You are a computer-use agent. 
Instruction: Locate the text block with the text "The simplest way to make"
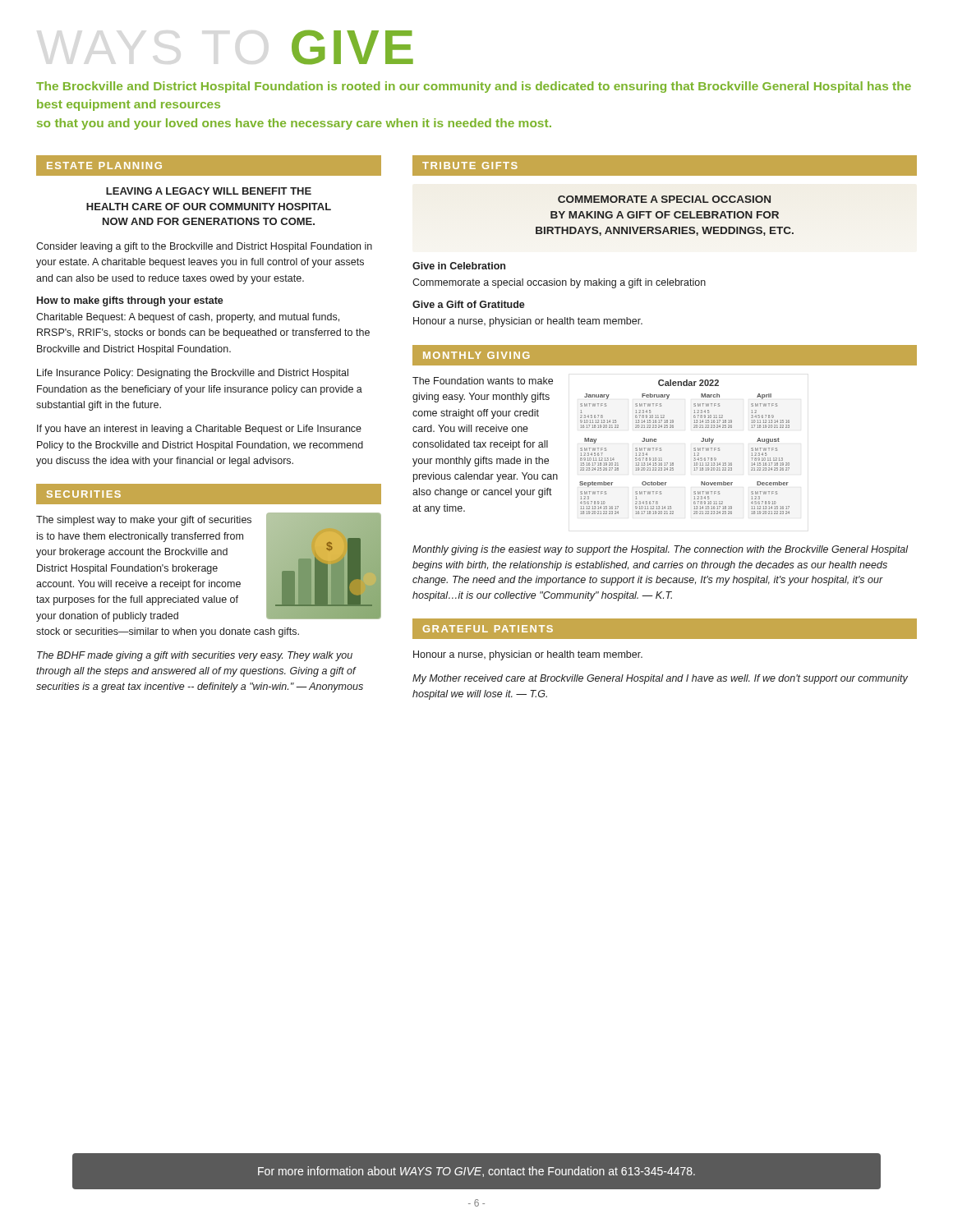point(144,568)
